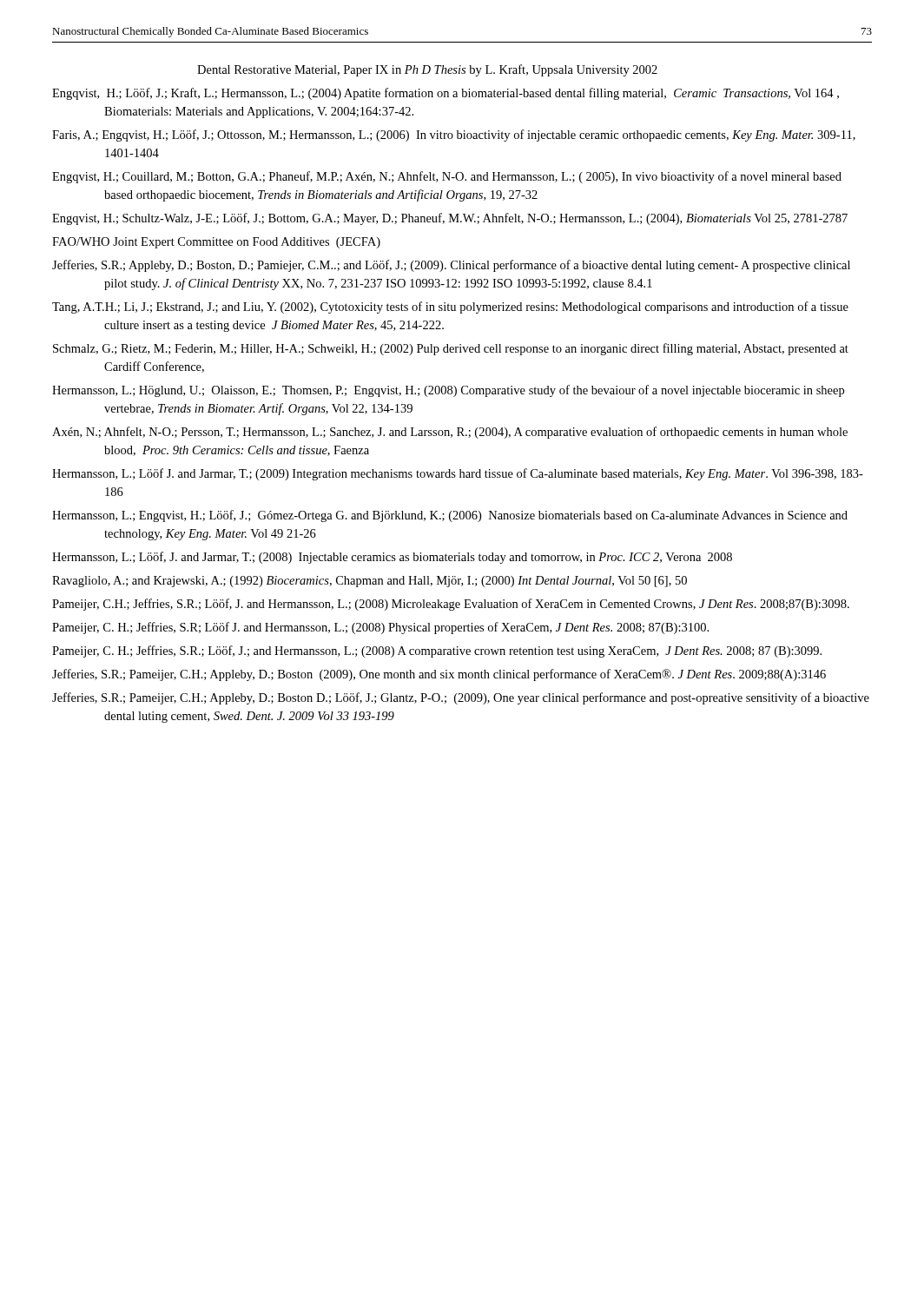
Task: Navigate to the element starting "Hermansson, L.; Lööf, J. and Jarmar,"
Action: pyautogui.click(x=462, y=558)
